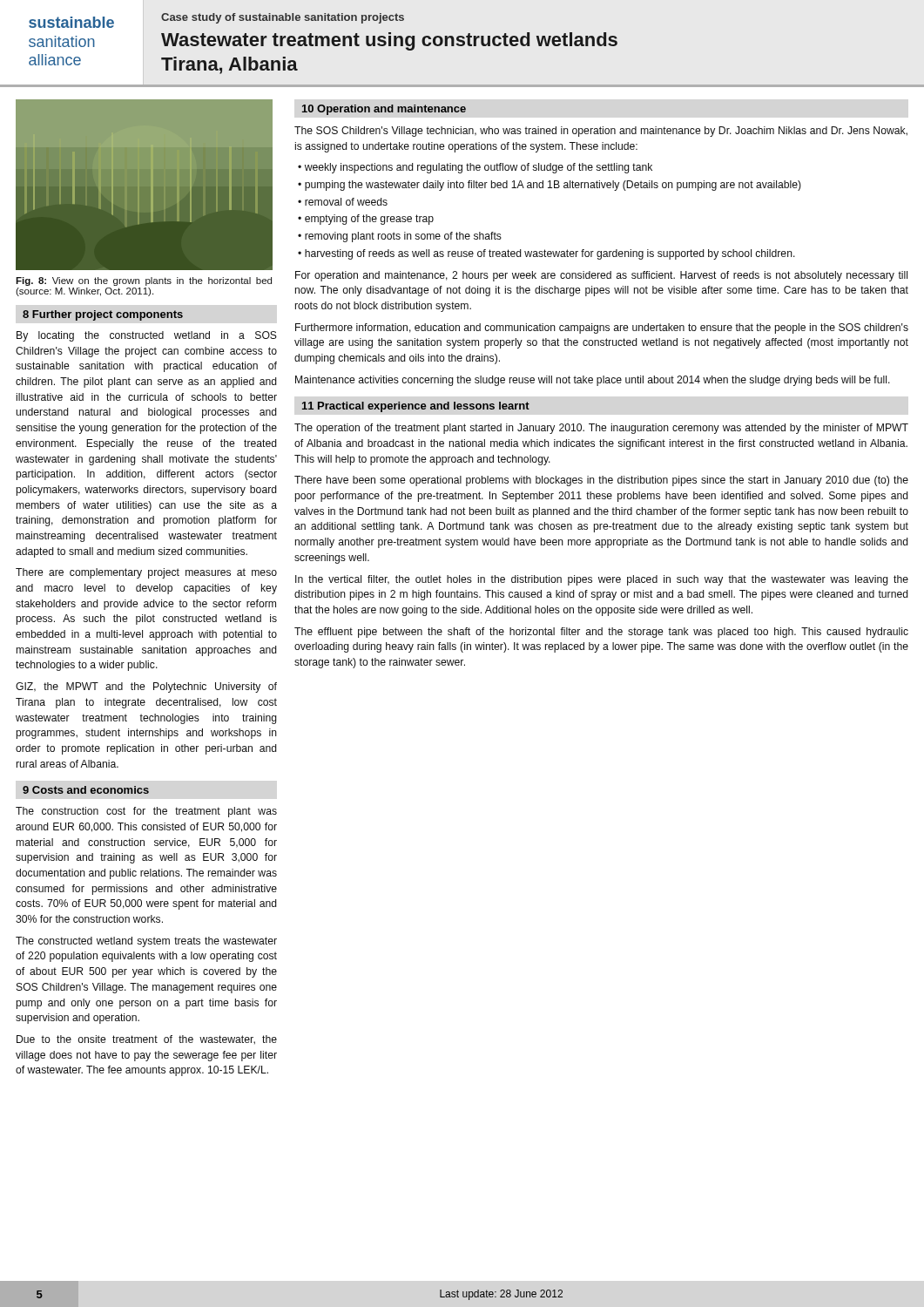Image resolution: width=924 pixels, height=1307 pixels.
Task: Point to the block starting "• pumping the wastewater daily into filter"
Action: [x=550, y=185]
